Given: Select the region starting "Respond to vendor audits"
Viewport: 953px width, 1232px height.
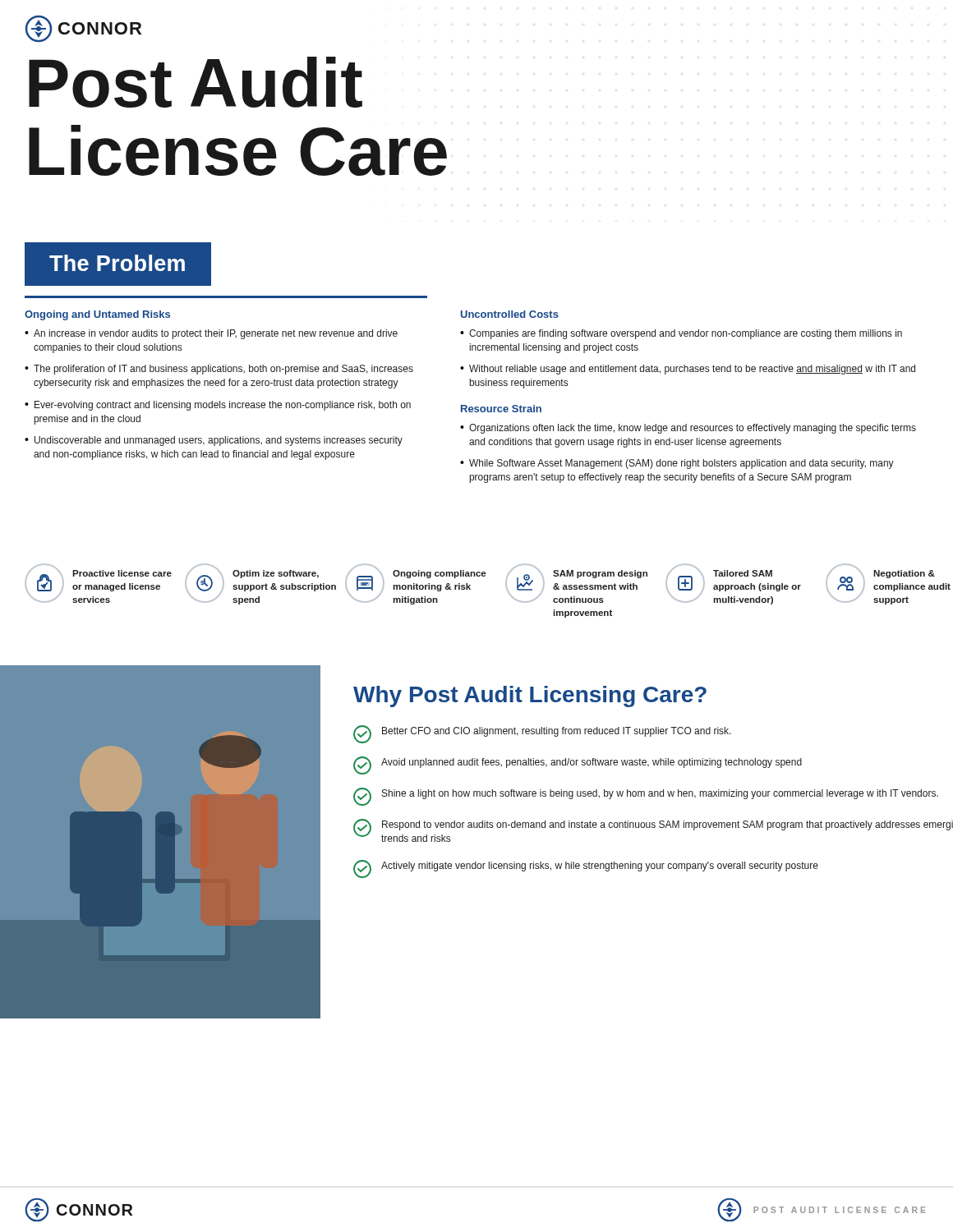Looking at the screenshot, I should point(653,832).
